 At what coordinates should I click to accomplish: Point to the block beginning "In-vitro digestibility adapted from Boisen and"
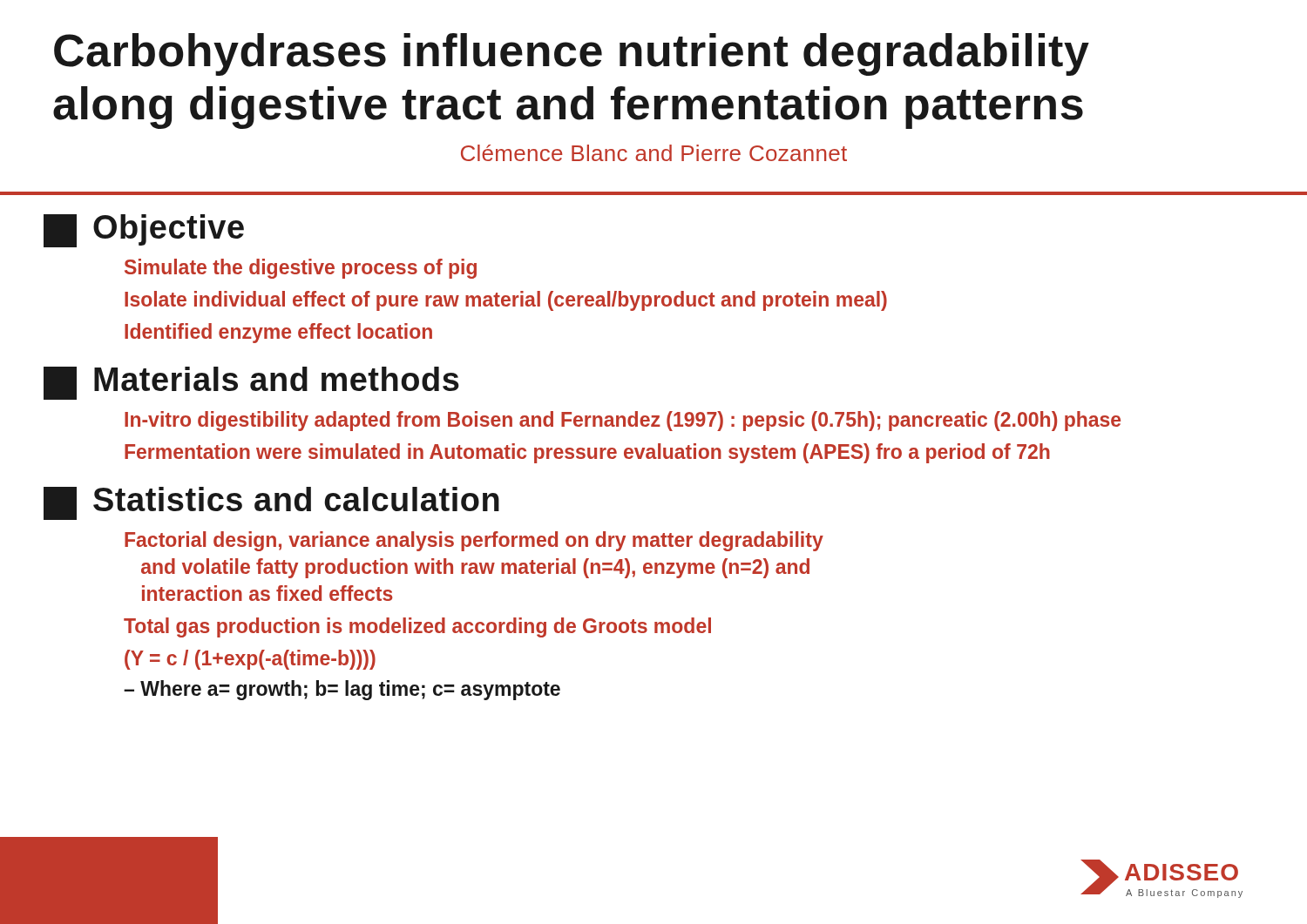coord(694,420)
